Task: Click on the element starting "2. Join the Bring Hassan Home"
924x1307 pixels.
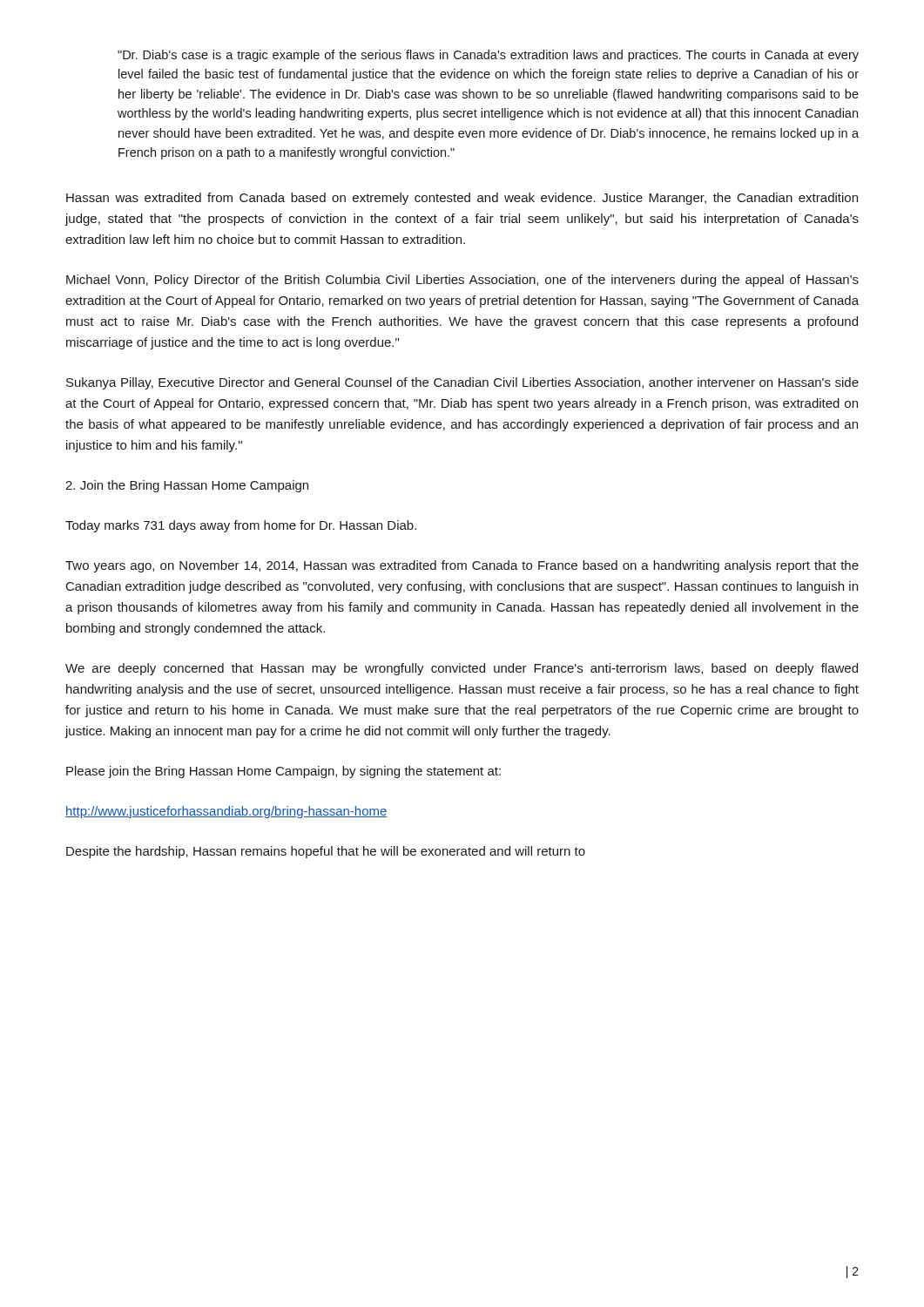Action: point(187,485)
